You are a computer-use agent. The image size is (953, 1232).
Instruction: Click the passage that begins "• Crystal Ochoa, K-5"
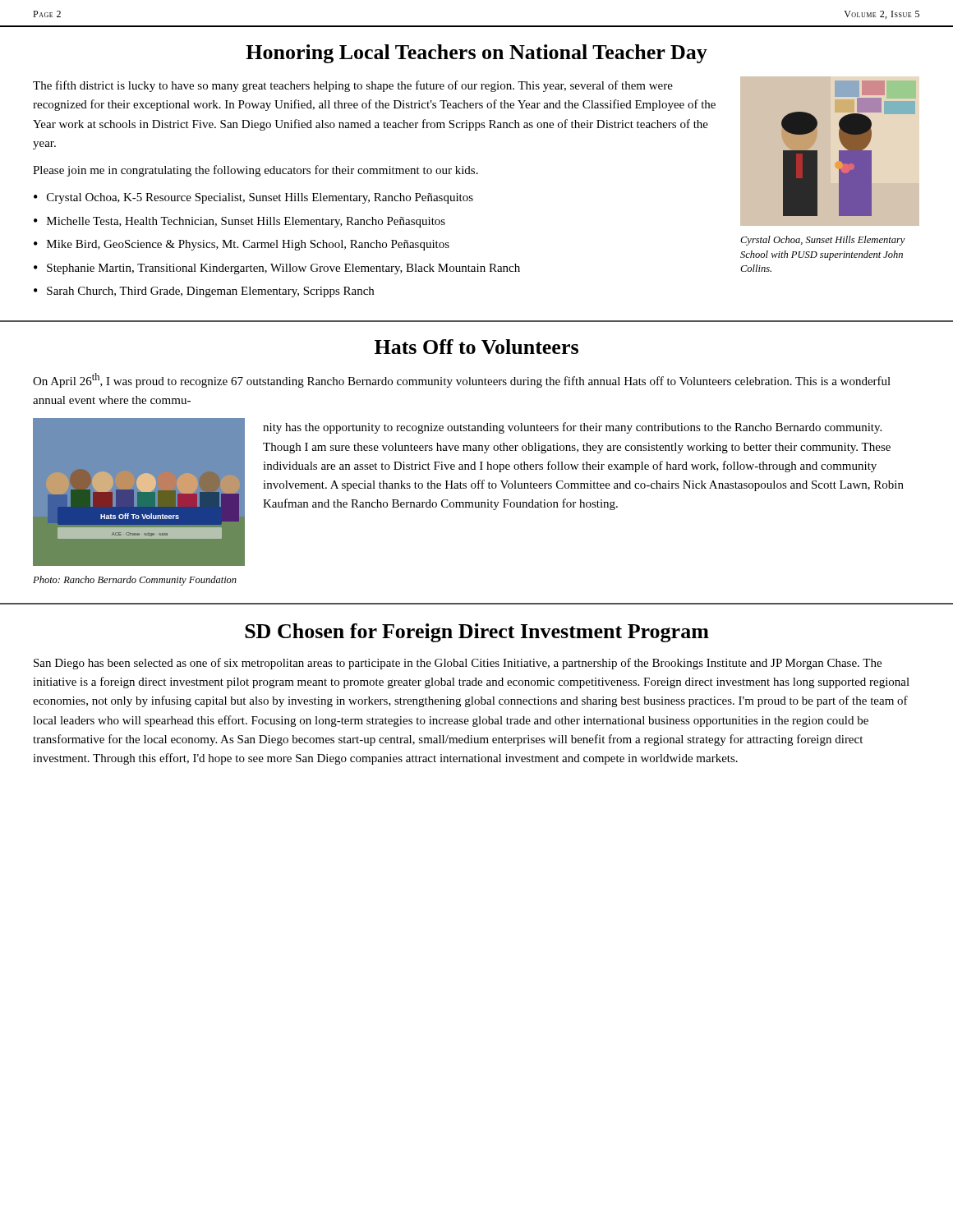pyautogui.click(x=253, y=197)
